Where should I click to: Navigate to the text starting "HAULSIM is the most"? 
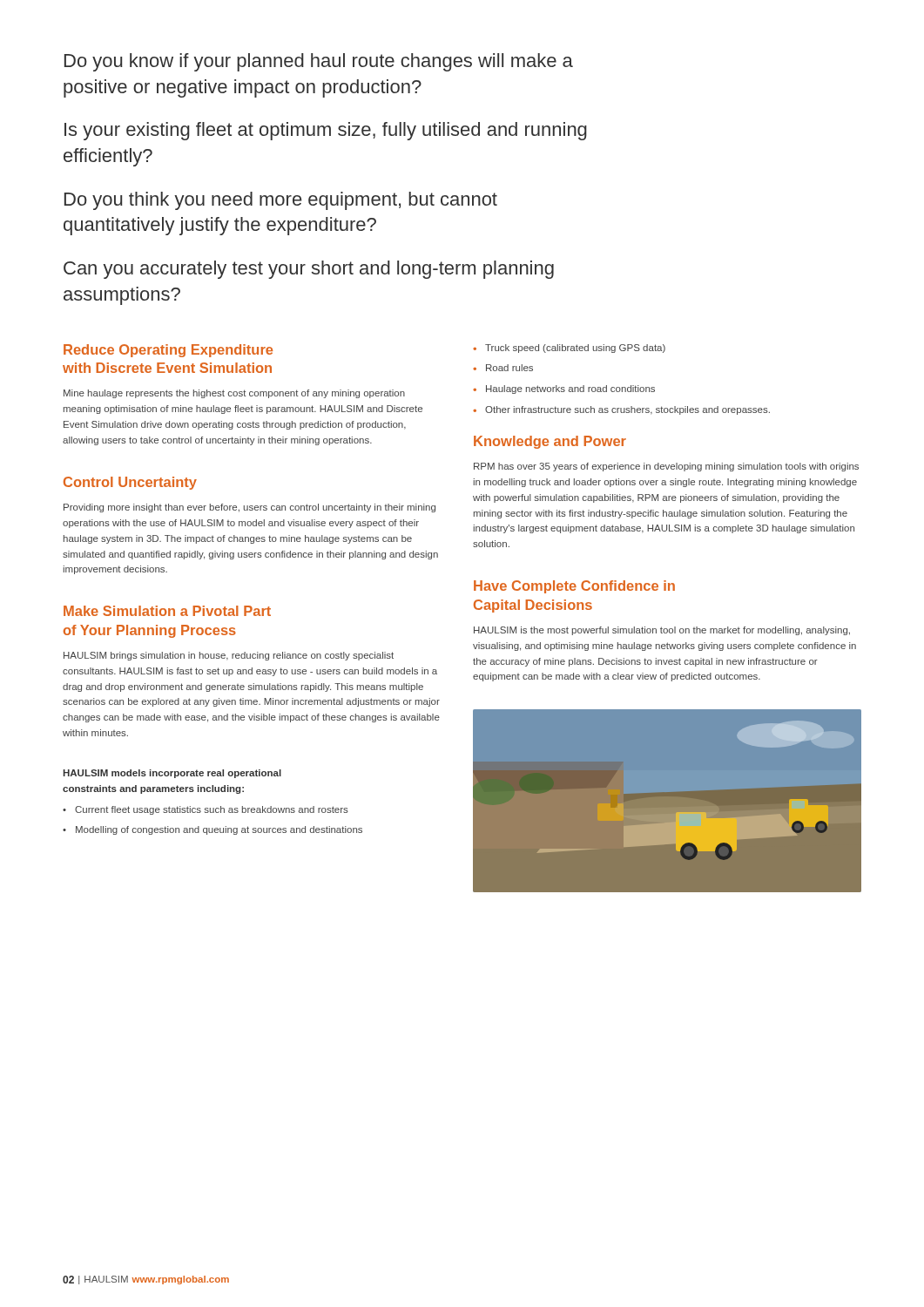pos(665,653)
